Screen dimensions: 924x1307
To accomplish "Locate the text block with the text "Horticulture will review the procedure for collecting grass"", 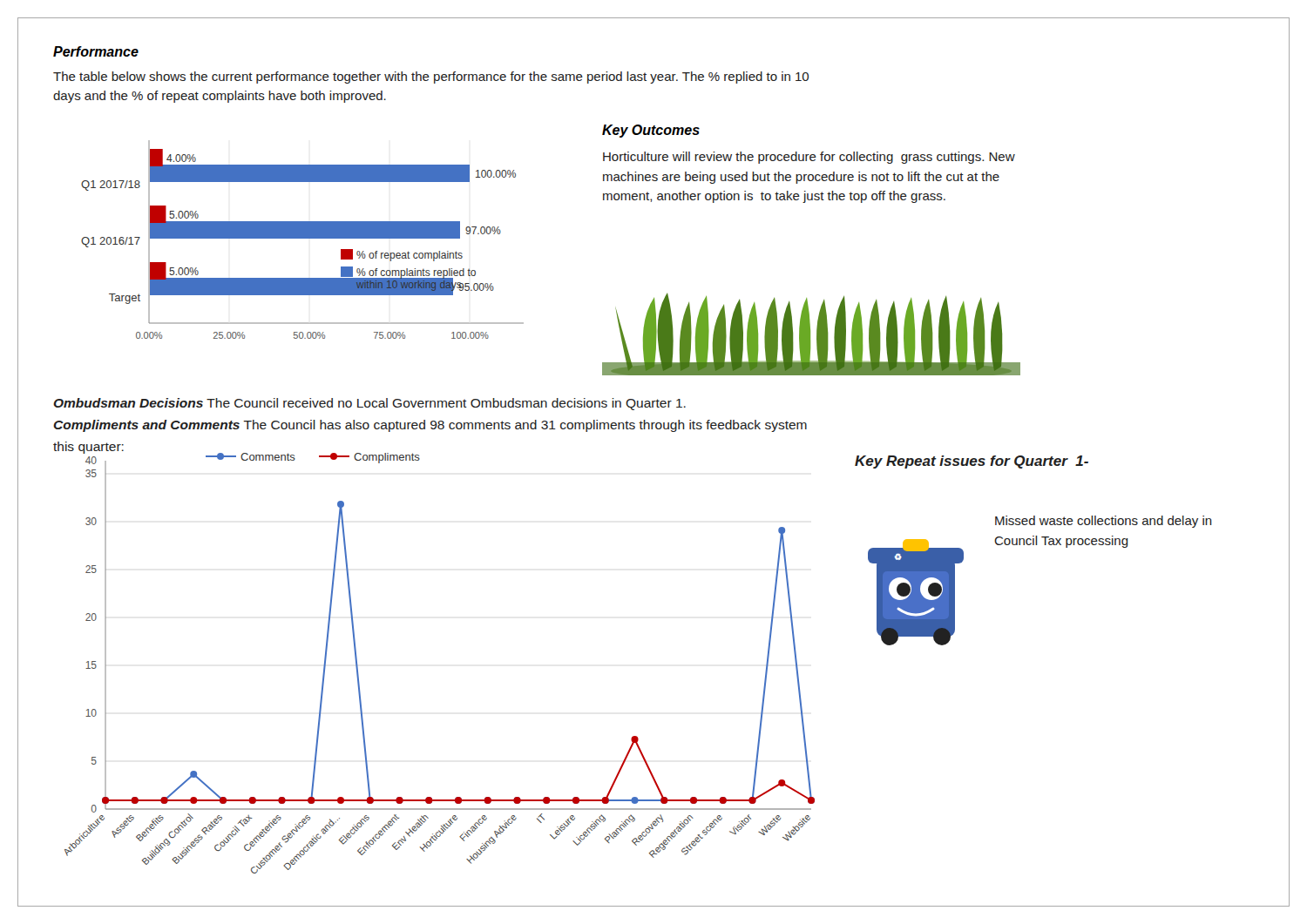I will coord(808,176).
